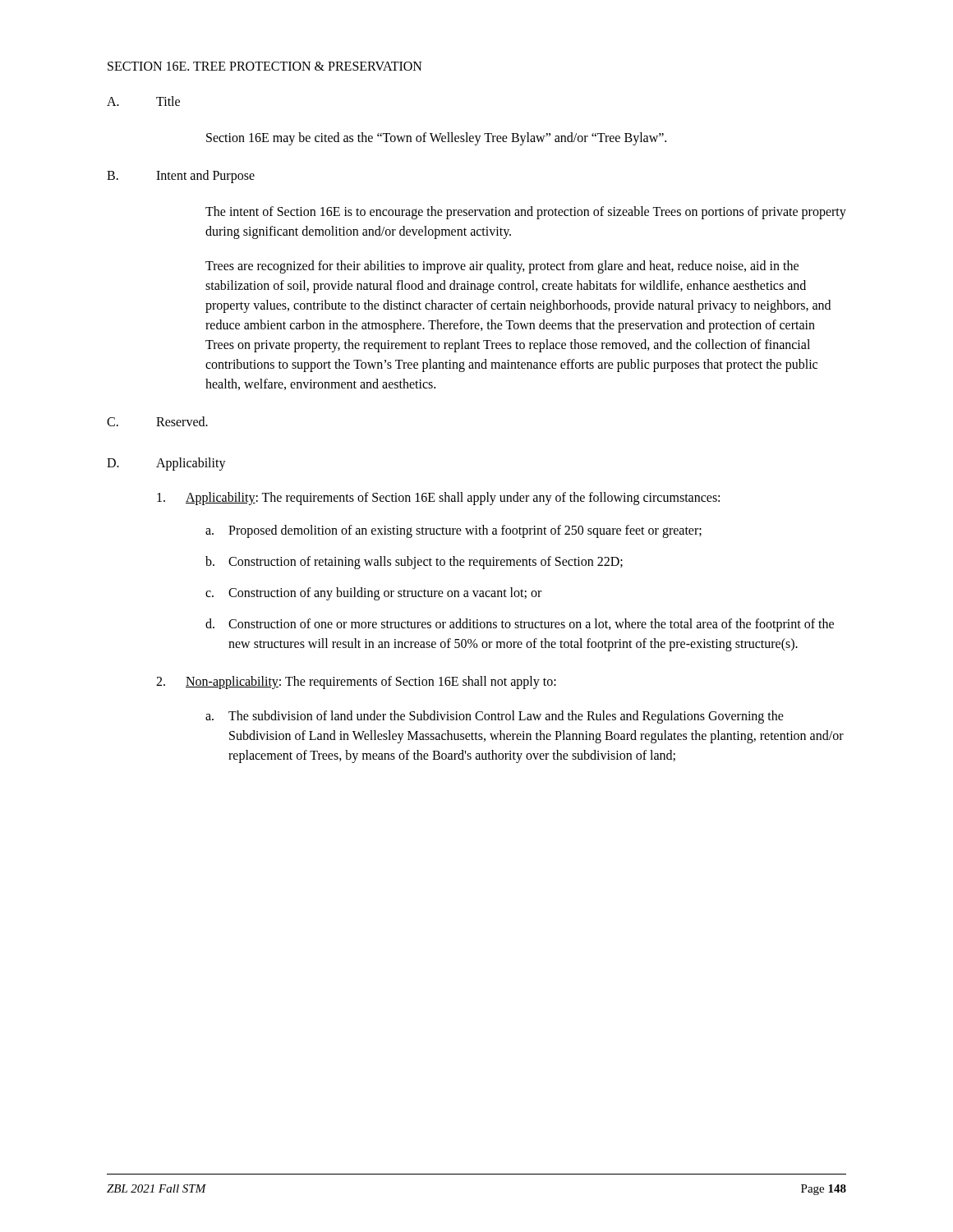Locate the list item with the text "B. Intent and Purpose"
Viewport: 953px width, 1232px height.
point(181,176)
